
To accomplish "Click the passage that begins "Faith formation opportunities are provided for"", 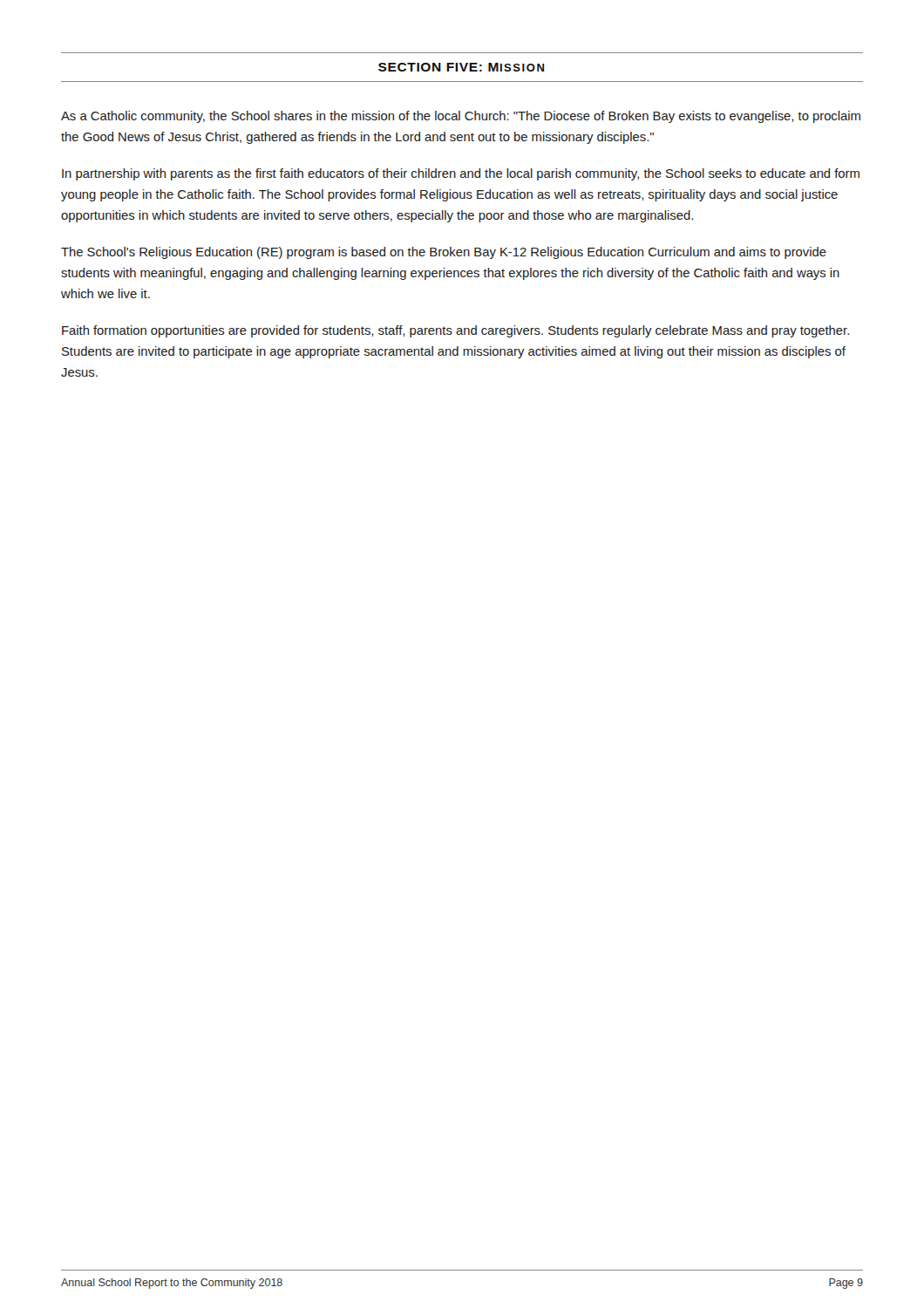I will [456, 351].
